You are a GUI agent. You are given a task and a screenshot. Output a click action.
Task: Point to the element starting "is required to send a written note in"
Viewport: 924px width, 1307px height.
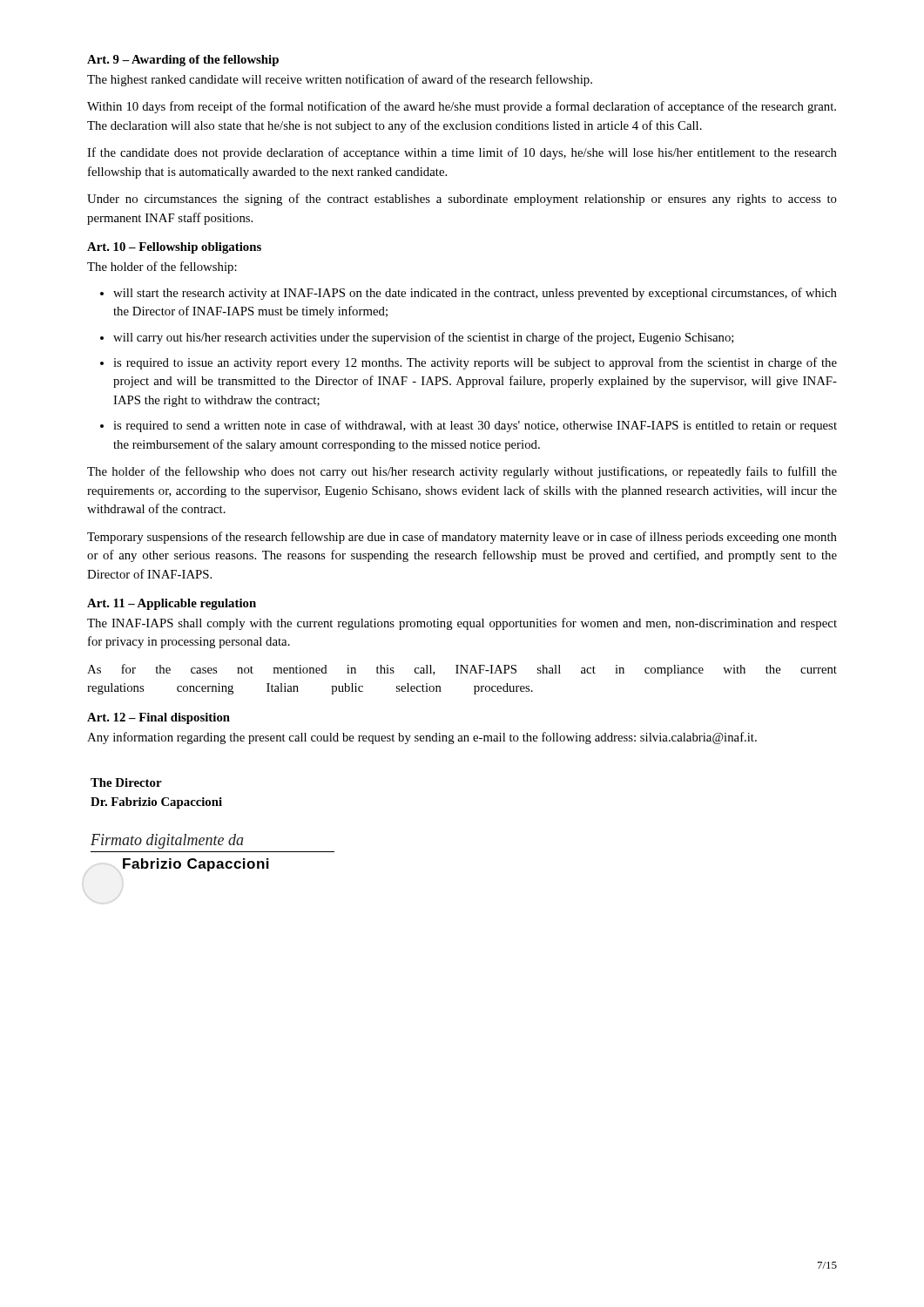pyautogui.click(x=475, y=435)
